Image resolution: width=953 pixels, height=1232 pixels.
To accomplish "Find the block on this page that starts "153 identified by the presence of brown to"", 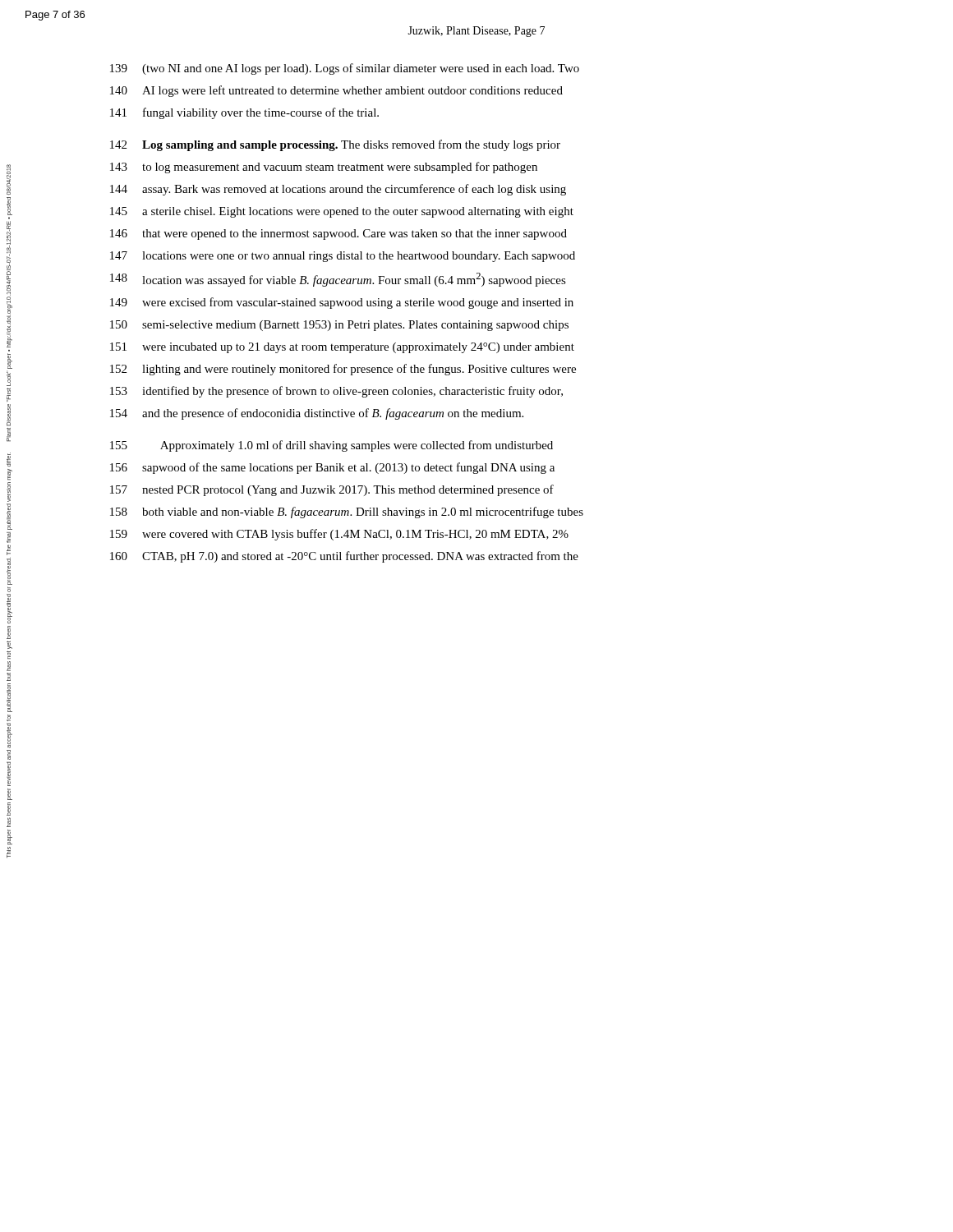I will (497, 391).
